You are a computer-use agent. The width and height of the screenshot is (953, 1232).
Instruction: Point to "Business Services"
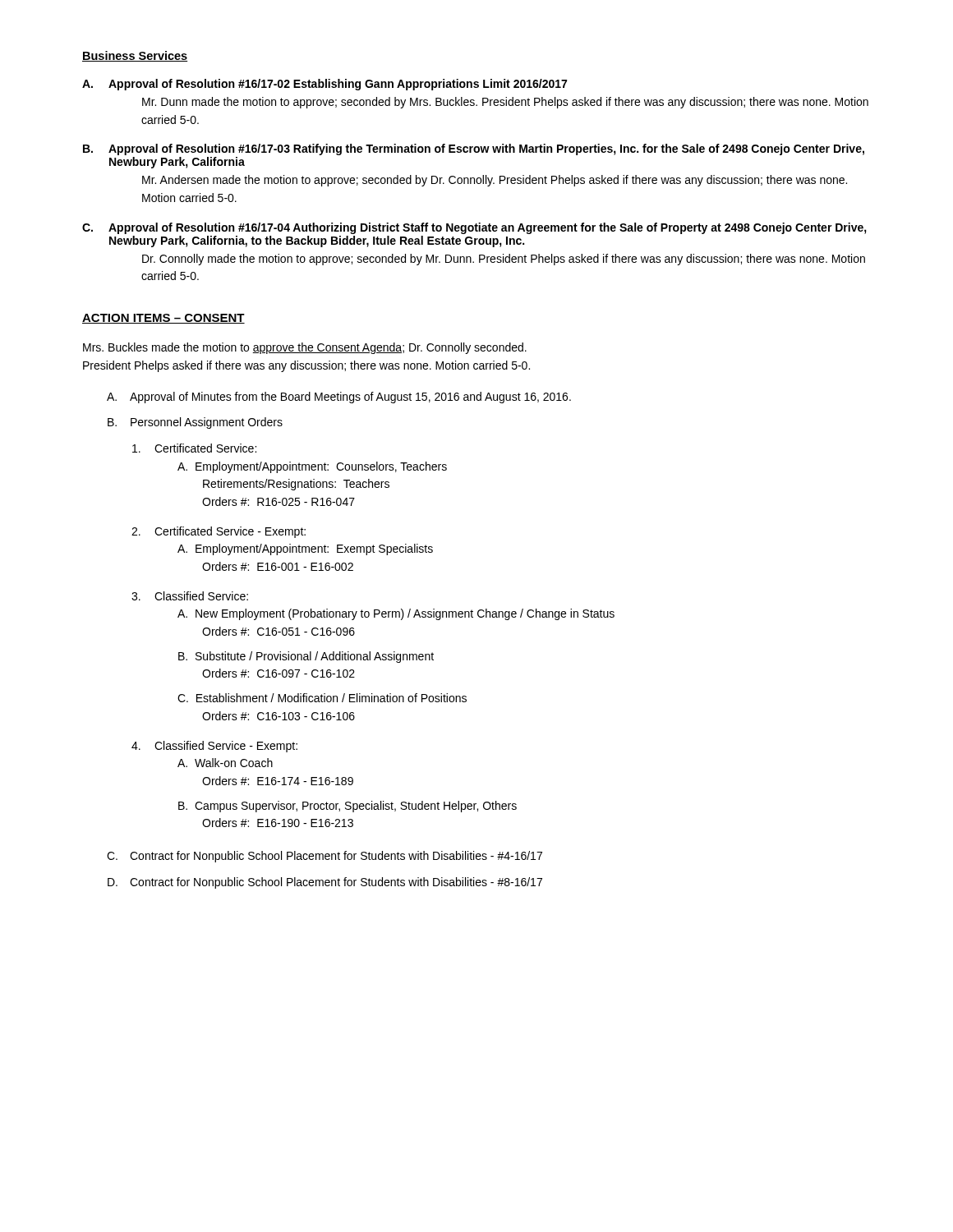(135, 56)
